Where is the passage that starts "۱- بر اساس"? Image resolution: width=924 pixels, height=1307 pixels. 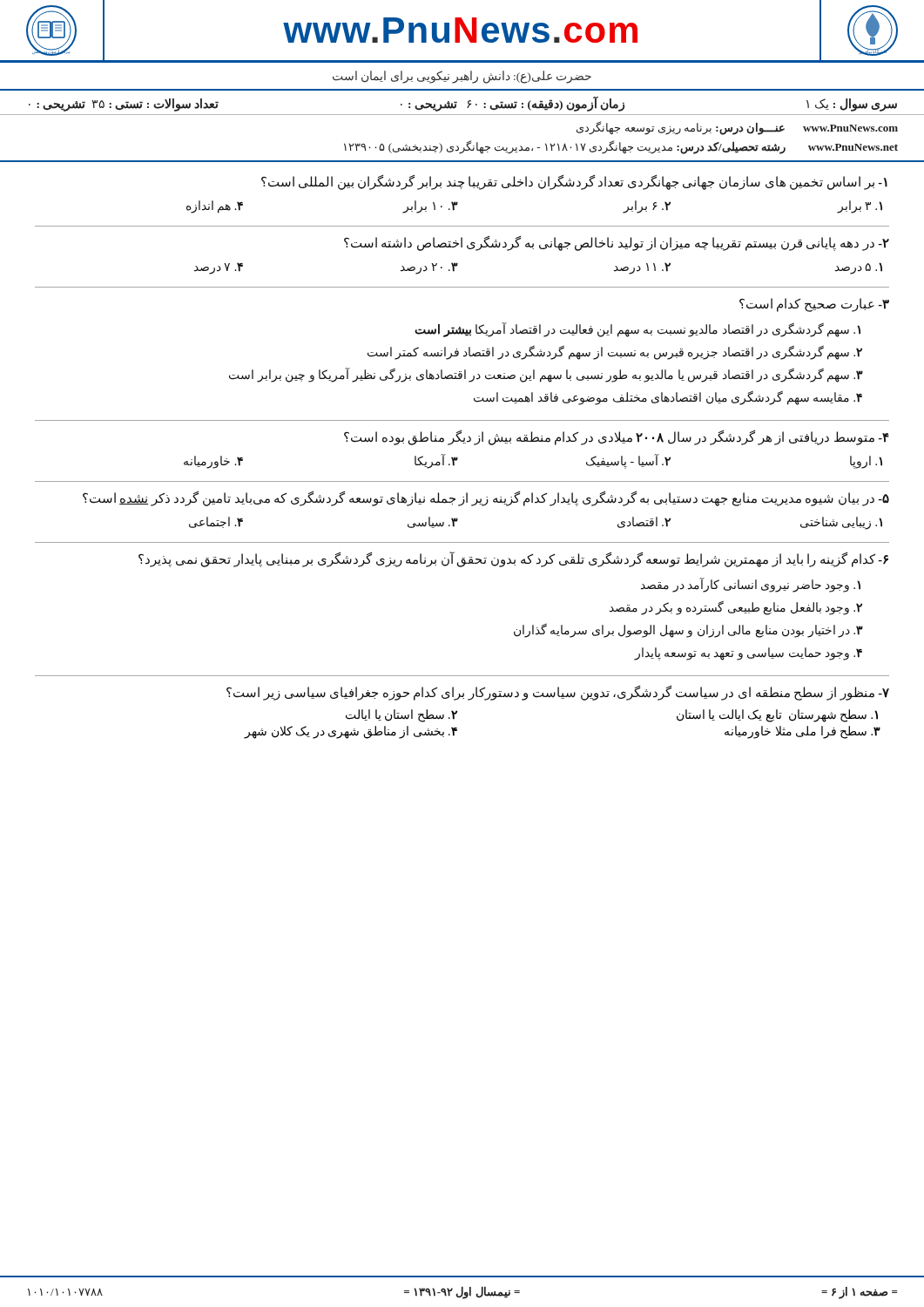[462, 193]
